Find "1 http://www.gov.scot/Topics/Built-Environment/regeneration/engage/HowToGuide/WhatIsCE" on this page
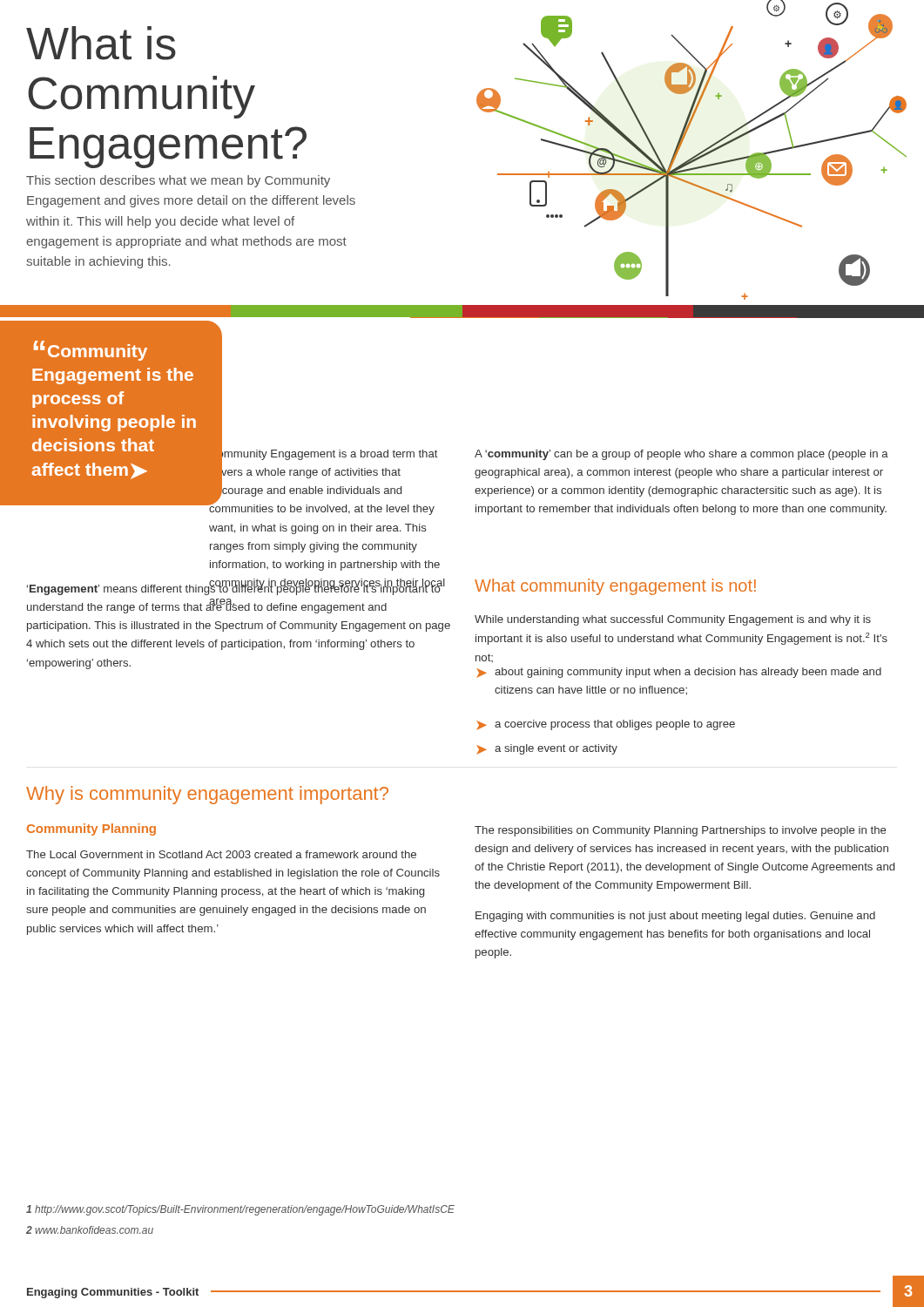The height and width of the screenshot is (1307, 924). pyautogui.click(x=418, y=1210)
